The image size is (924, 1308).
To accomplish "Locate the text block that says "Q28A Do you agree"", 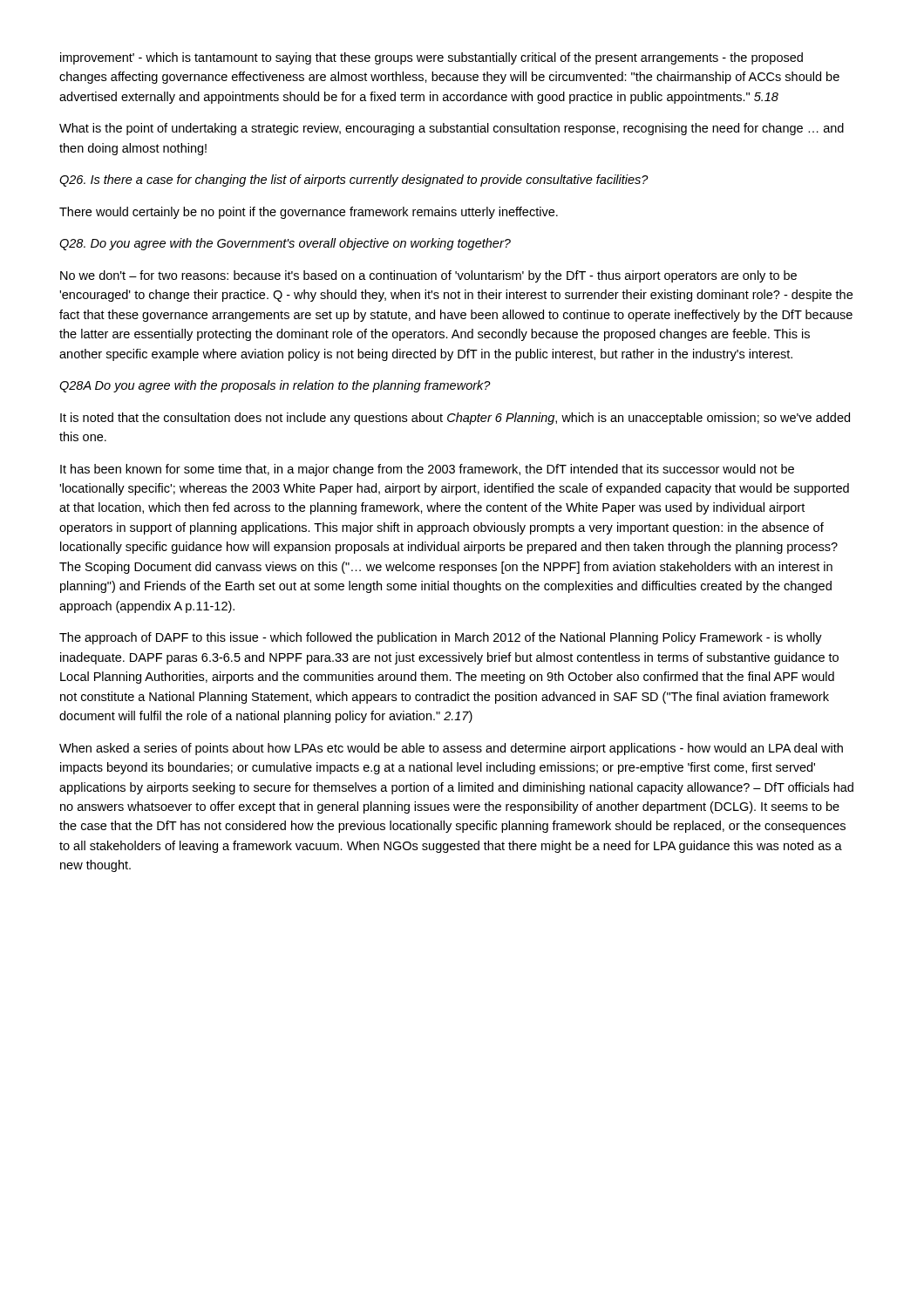I will pos(275,386).
